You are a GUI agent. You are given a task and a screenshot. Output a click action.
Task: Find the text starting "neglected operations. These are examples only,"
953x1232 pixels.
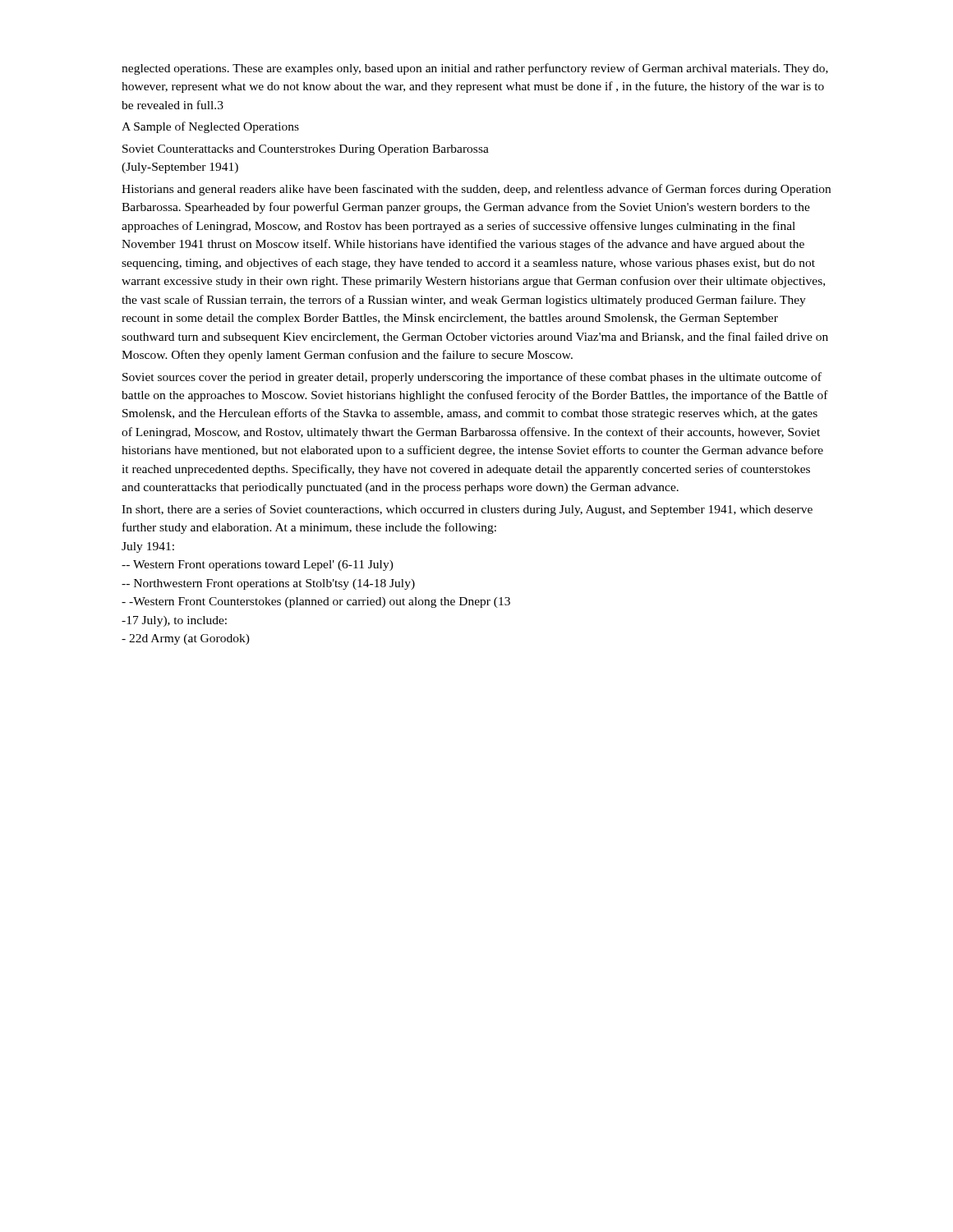pyautogui.click(x=475, y=86)
